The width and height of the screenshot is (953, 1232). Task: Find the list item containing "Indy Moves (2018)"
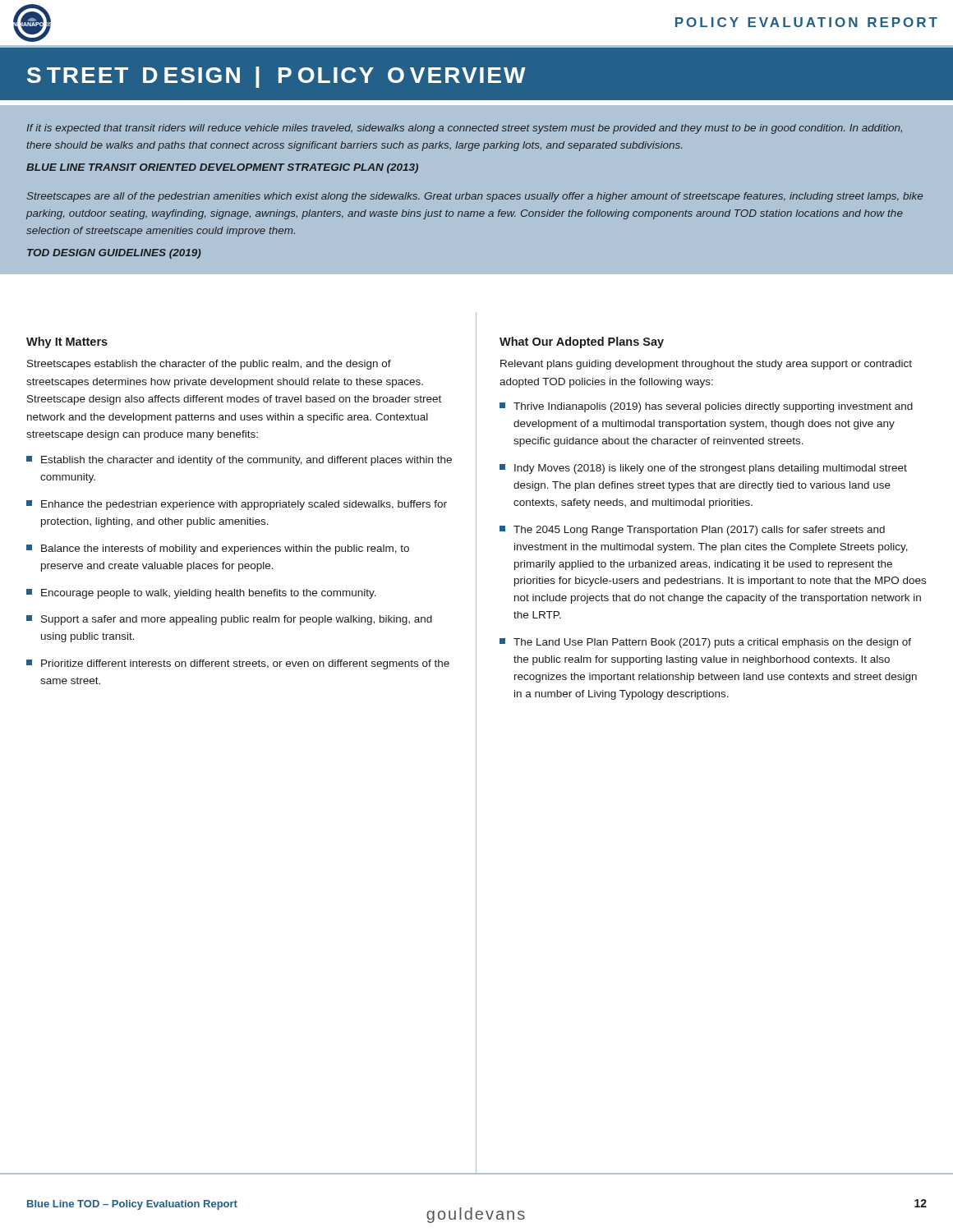[713, 486]
